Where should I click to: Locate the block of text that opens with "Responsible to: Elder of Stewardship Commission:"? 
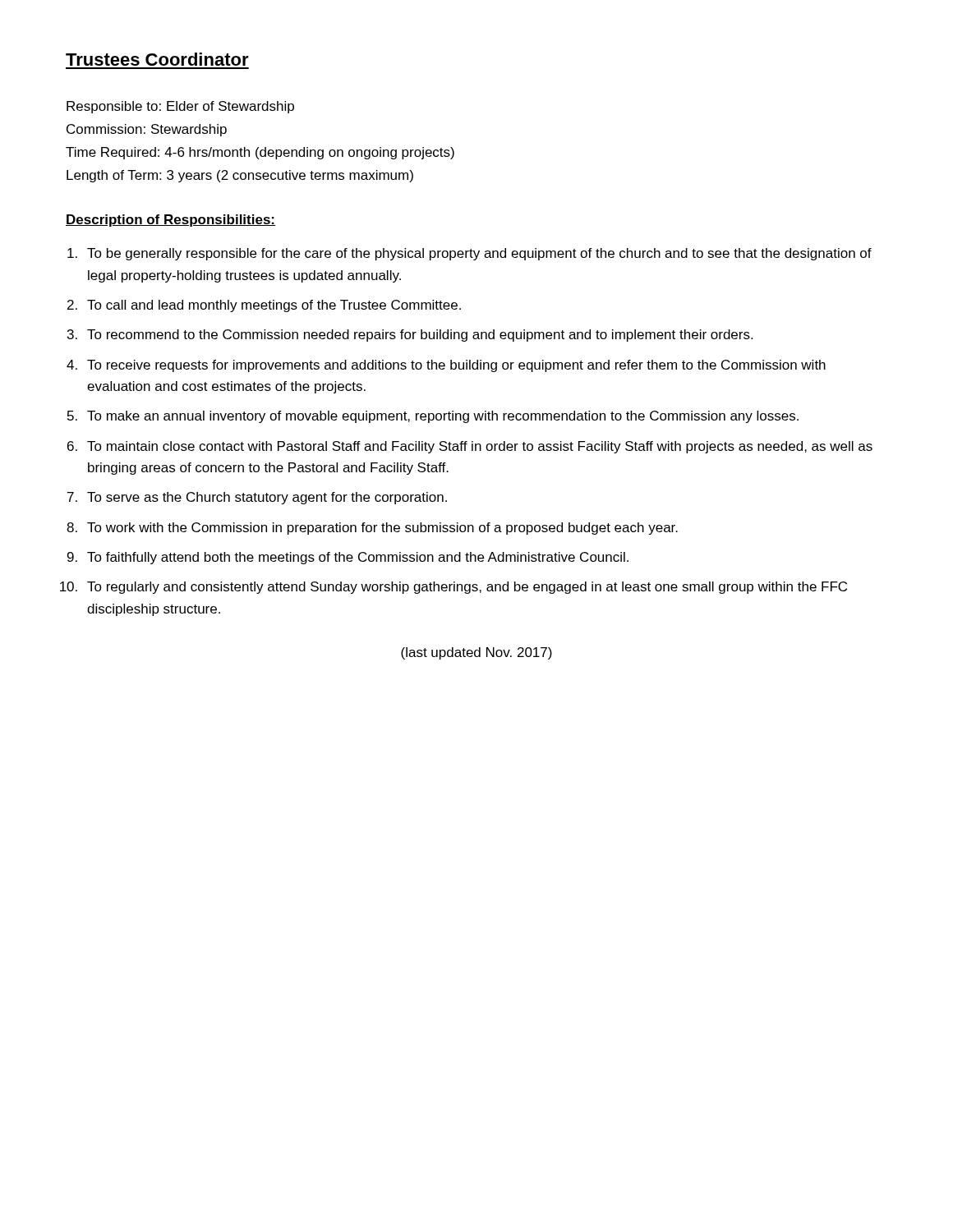[260, 141]
